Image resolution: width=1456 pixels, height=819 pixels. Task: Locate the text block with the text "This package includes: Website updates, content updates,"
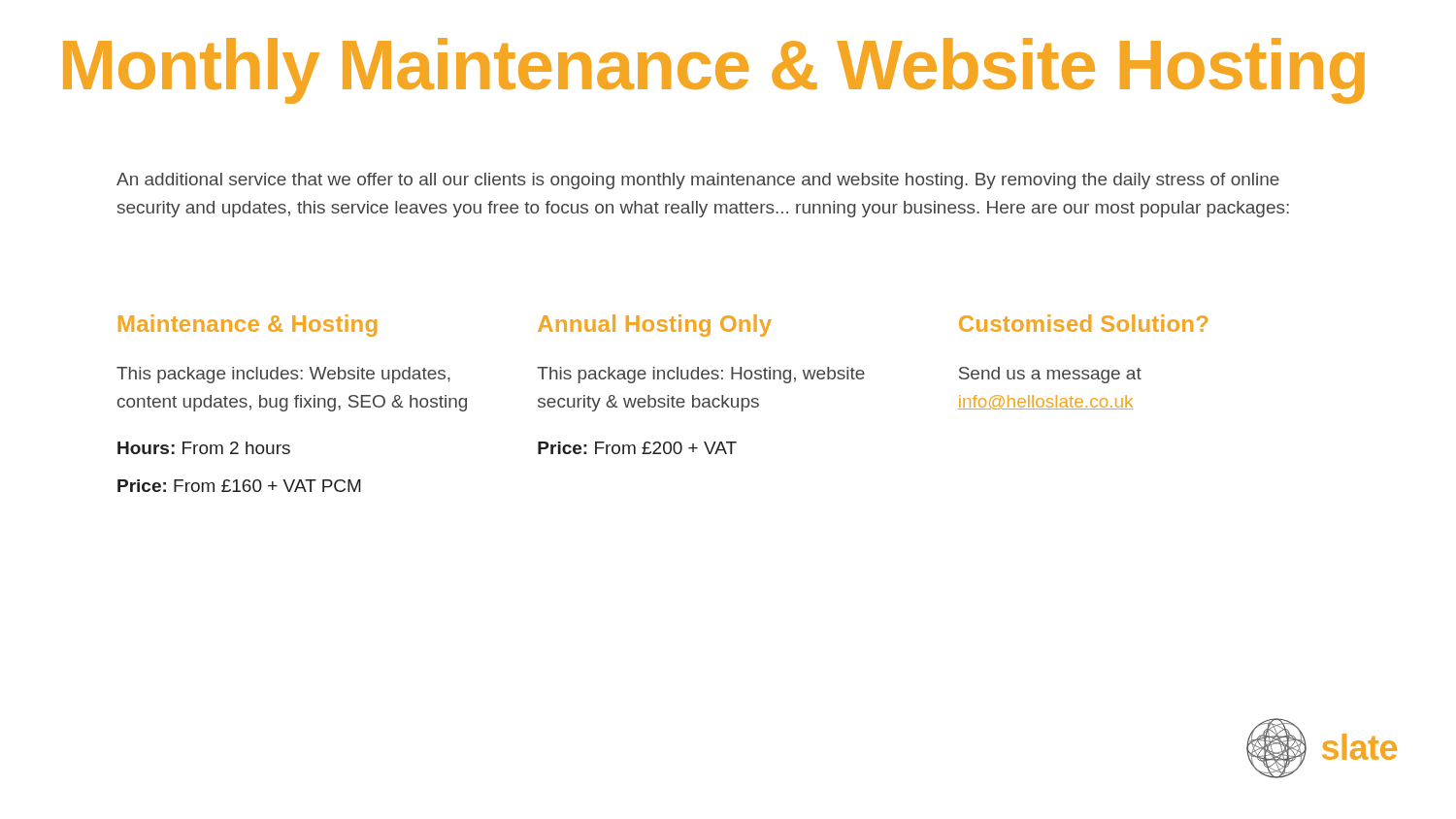pyautogui.click(x=292, y=387)
